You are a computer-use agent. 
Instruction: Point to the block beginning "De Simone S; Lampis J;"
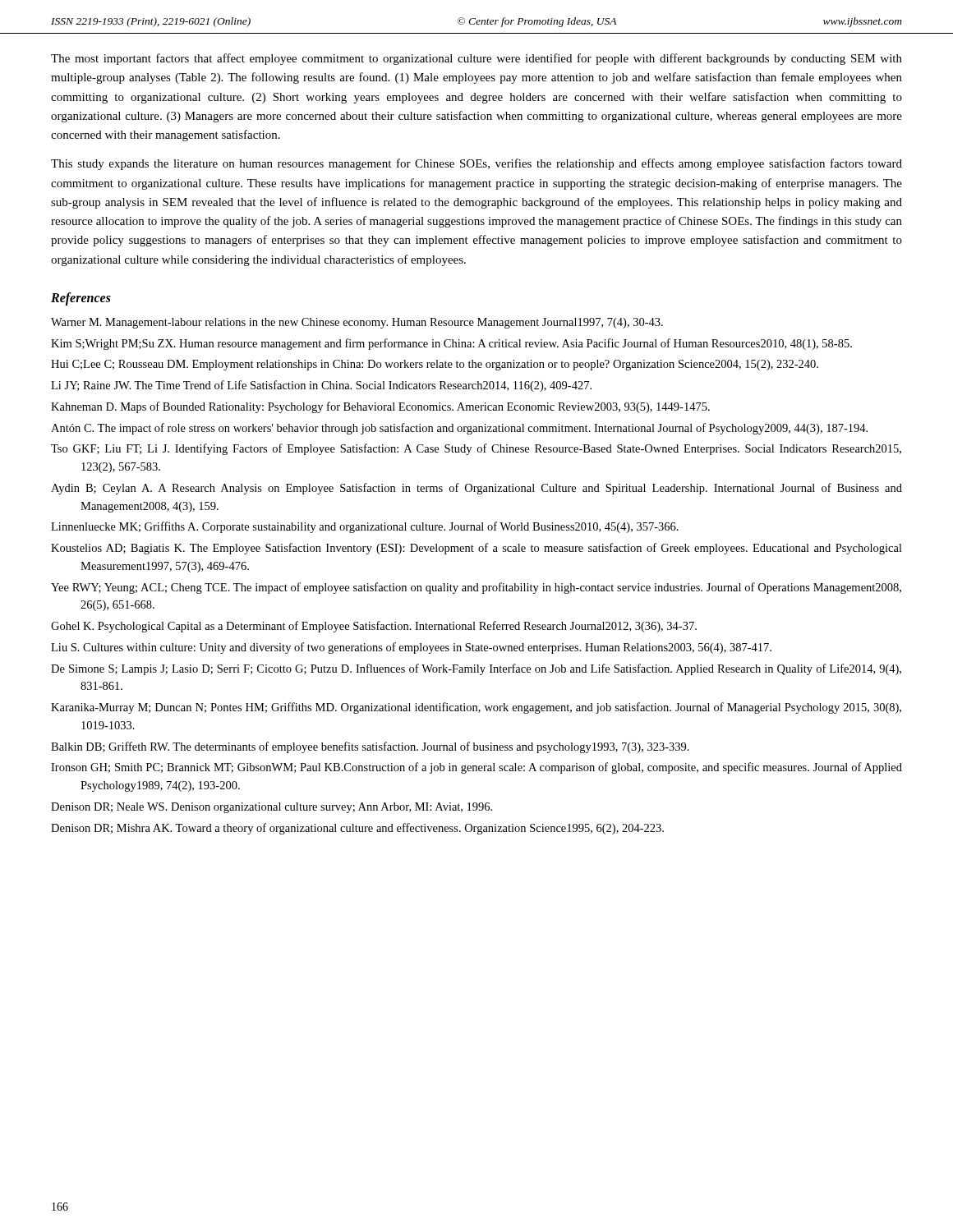[x=476, y=677]
